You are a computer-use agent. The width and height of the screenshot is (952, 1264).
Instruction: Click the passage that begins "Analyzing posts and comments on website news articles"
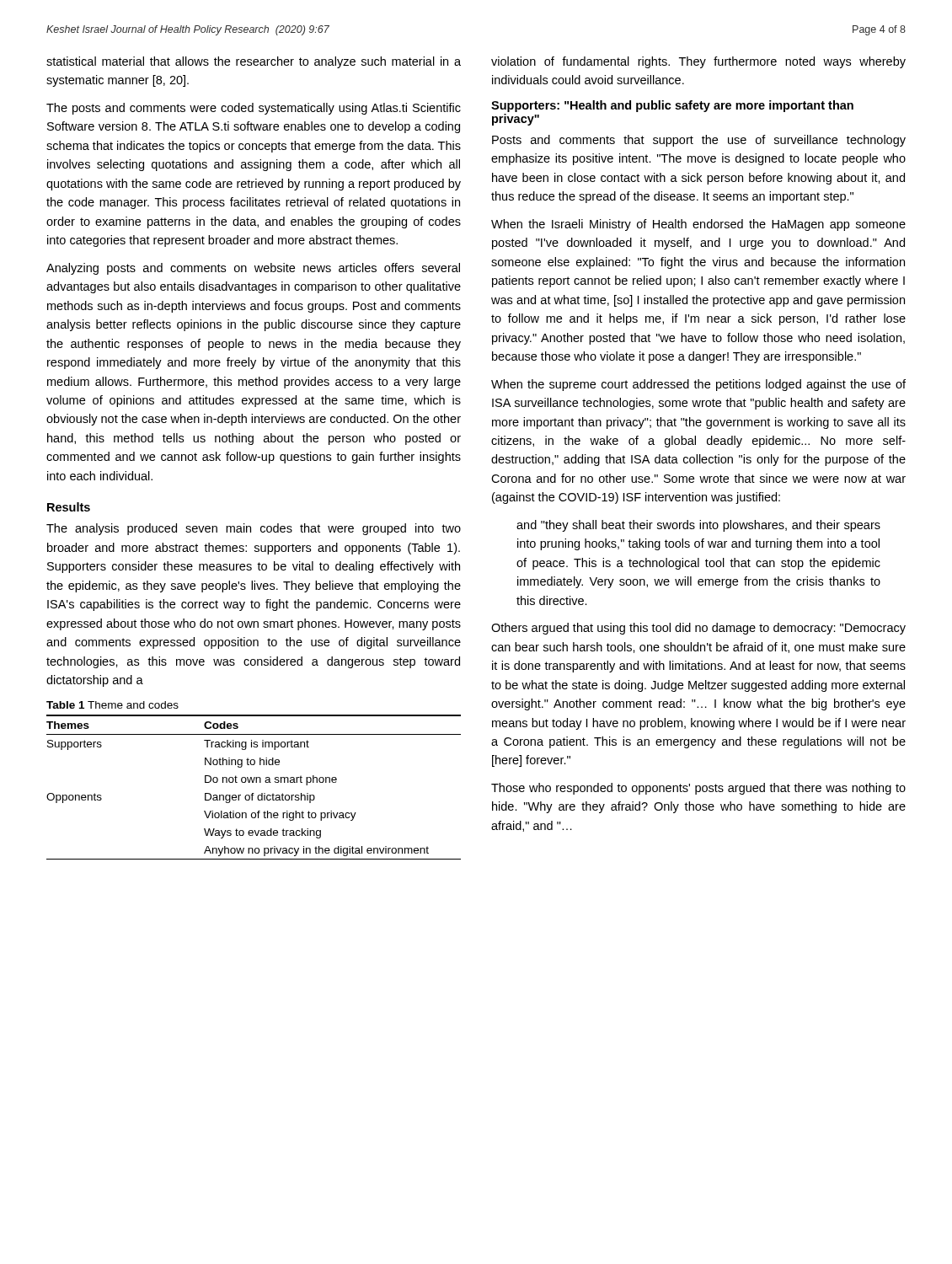coord(254,372)
